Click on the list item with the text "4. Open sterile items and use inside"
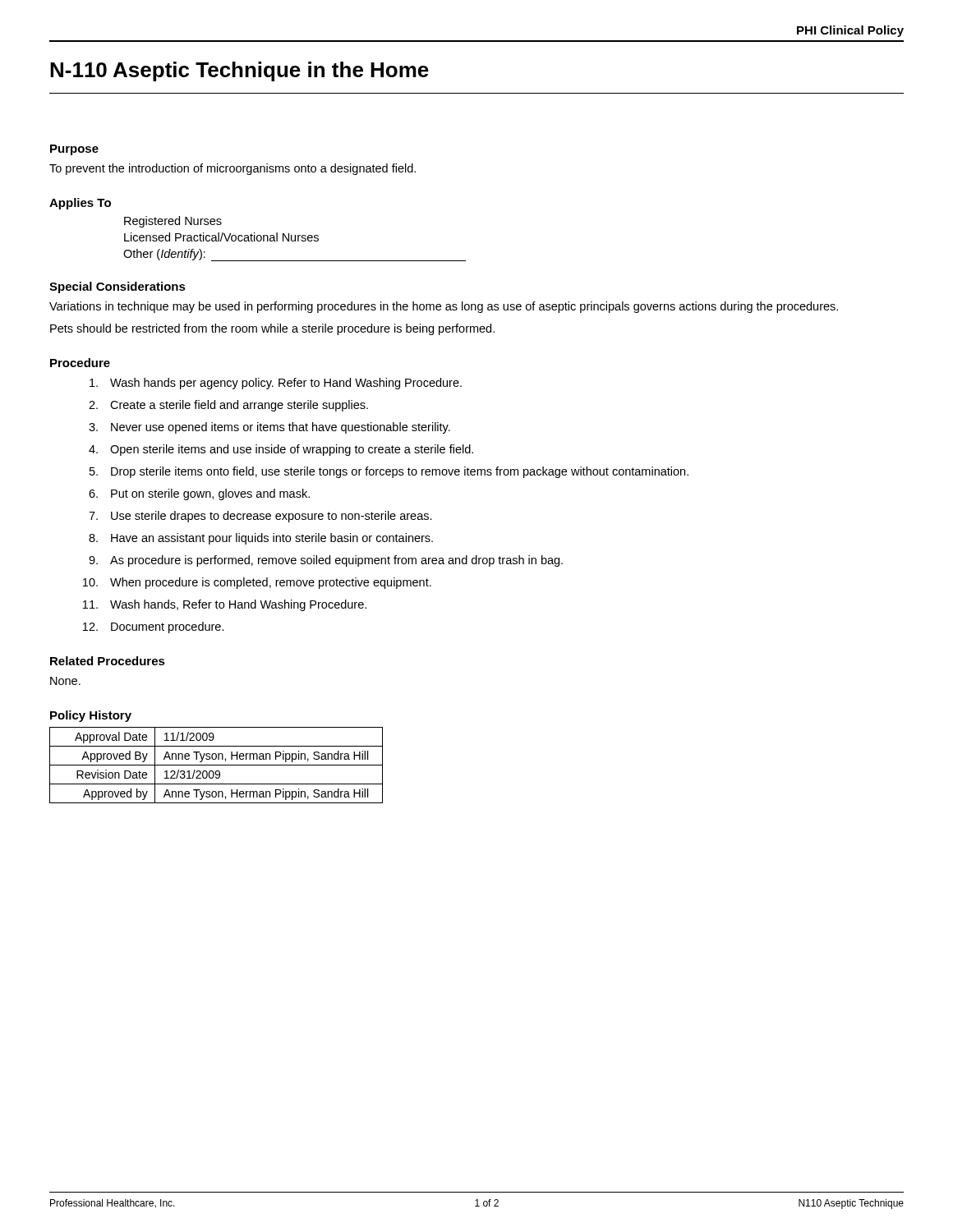The height and width of the screenshot is (1232, 953). [x=476, y=450]
